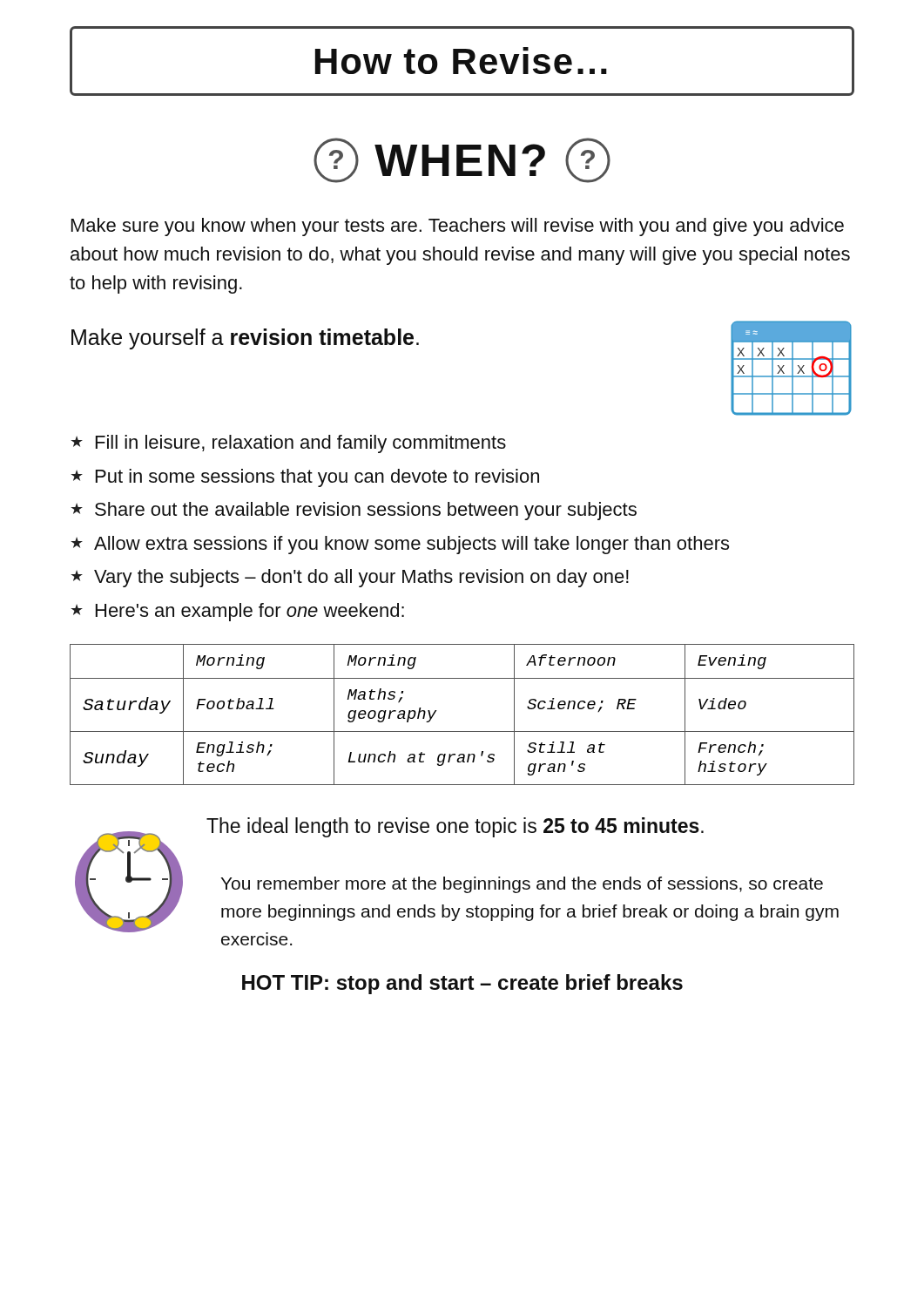Find the passage starting "★ Here's an example for one weekend:"

click(x=238, y=611)
